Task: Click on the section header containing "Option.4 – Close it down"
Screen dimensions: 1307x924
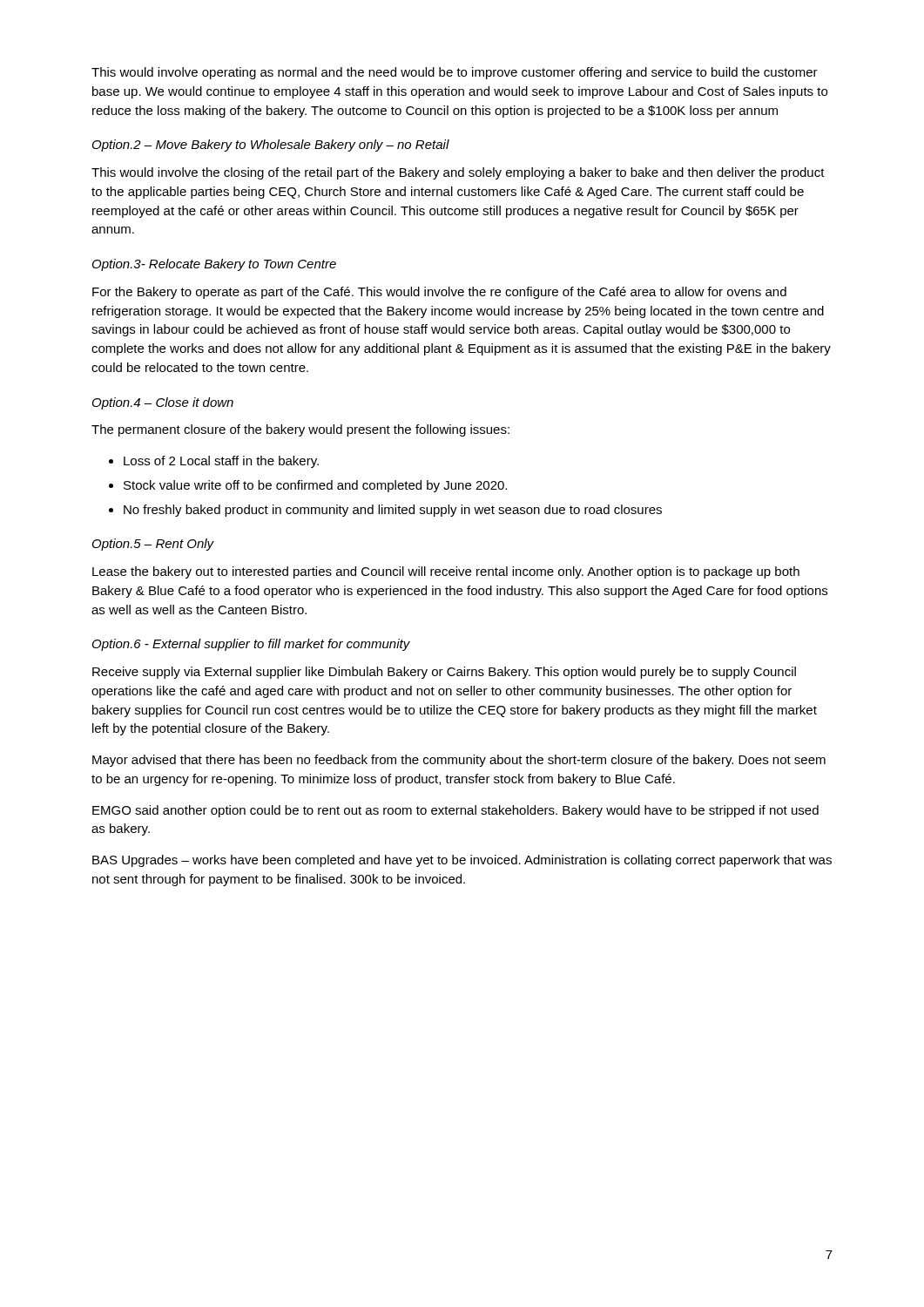Action: (163, 402)
